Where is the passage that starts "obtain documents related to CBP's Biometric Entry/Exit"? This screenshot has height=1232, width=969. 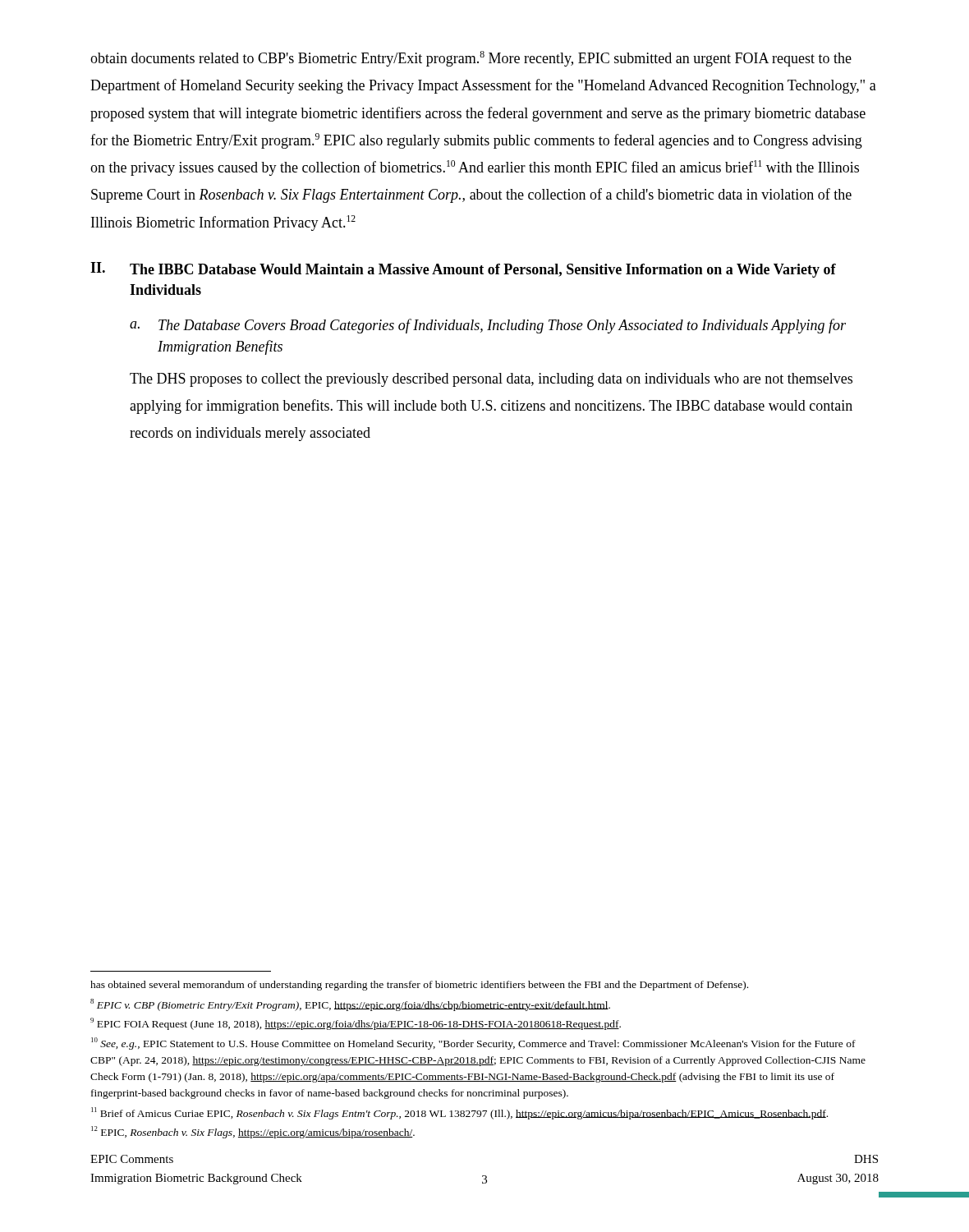click(484, 141)
